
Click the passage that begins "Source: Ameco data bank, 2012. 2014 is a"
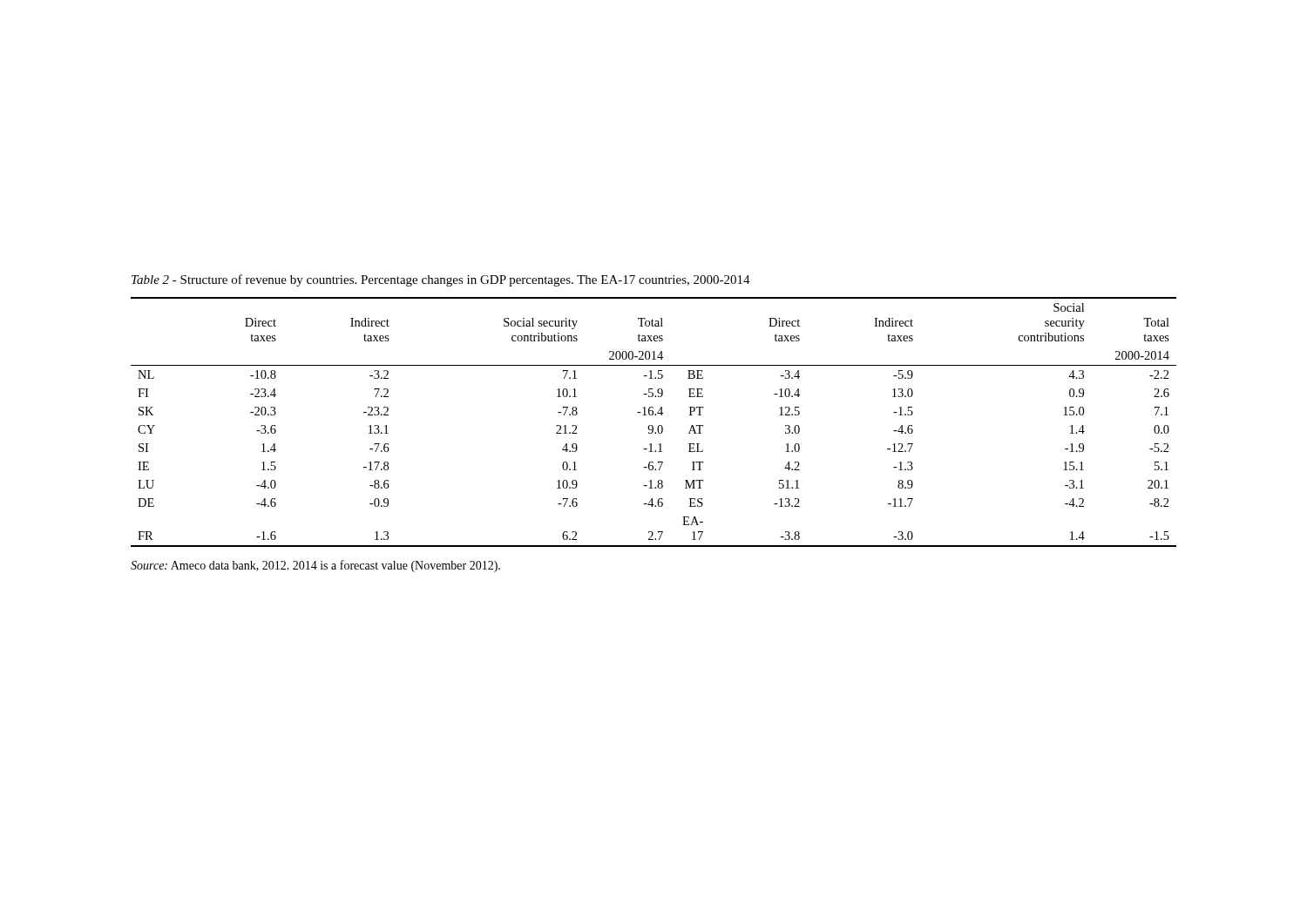coord(316,565)
